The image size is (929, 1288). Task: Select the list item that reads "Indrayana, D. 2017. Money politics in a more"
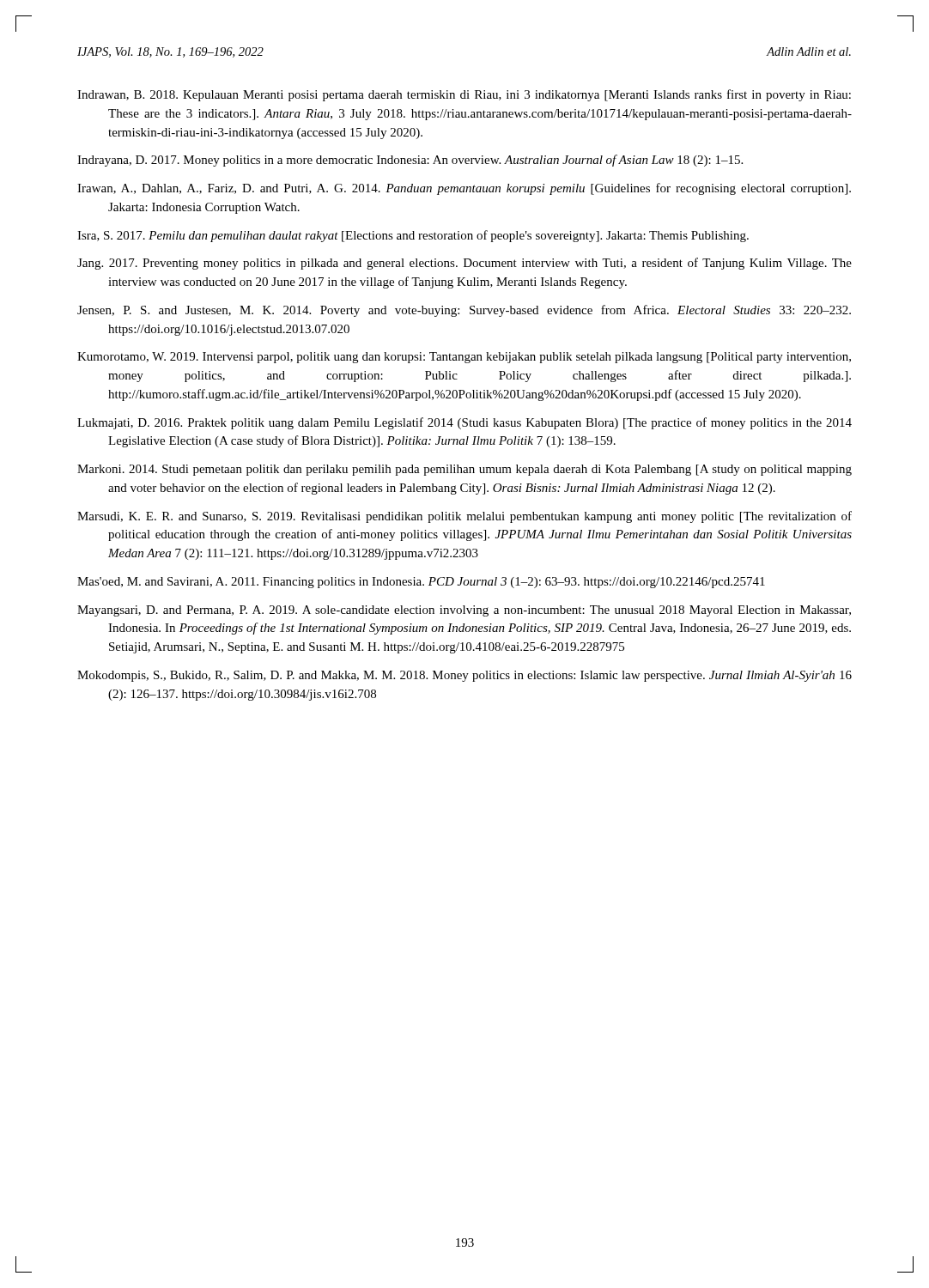464,161
